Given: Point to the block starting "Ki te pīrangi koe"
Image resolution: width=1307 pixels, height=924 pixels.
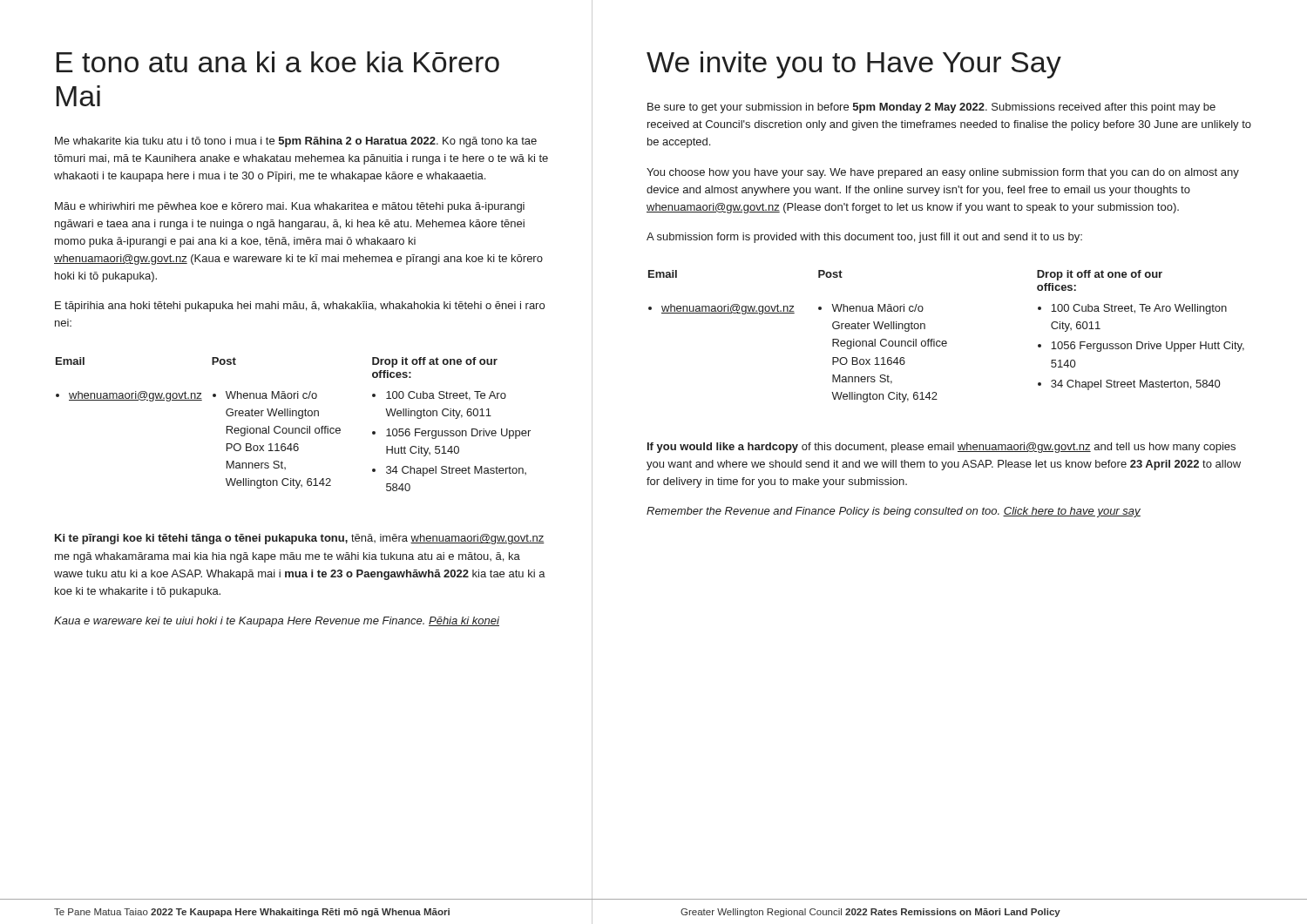Looking at the screenshot, I should [x=299, y=564].
